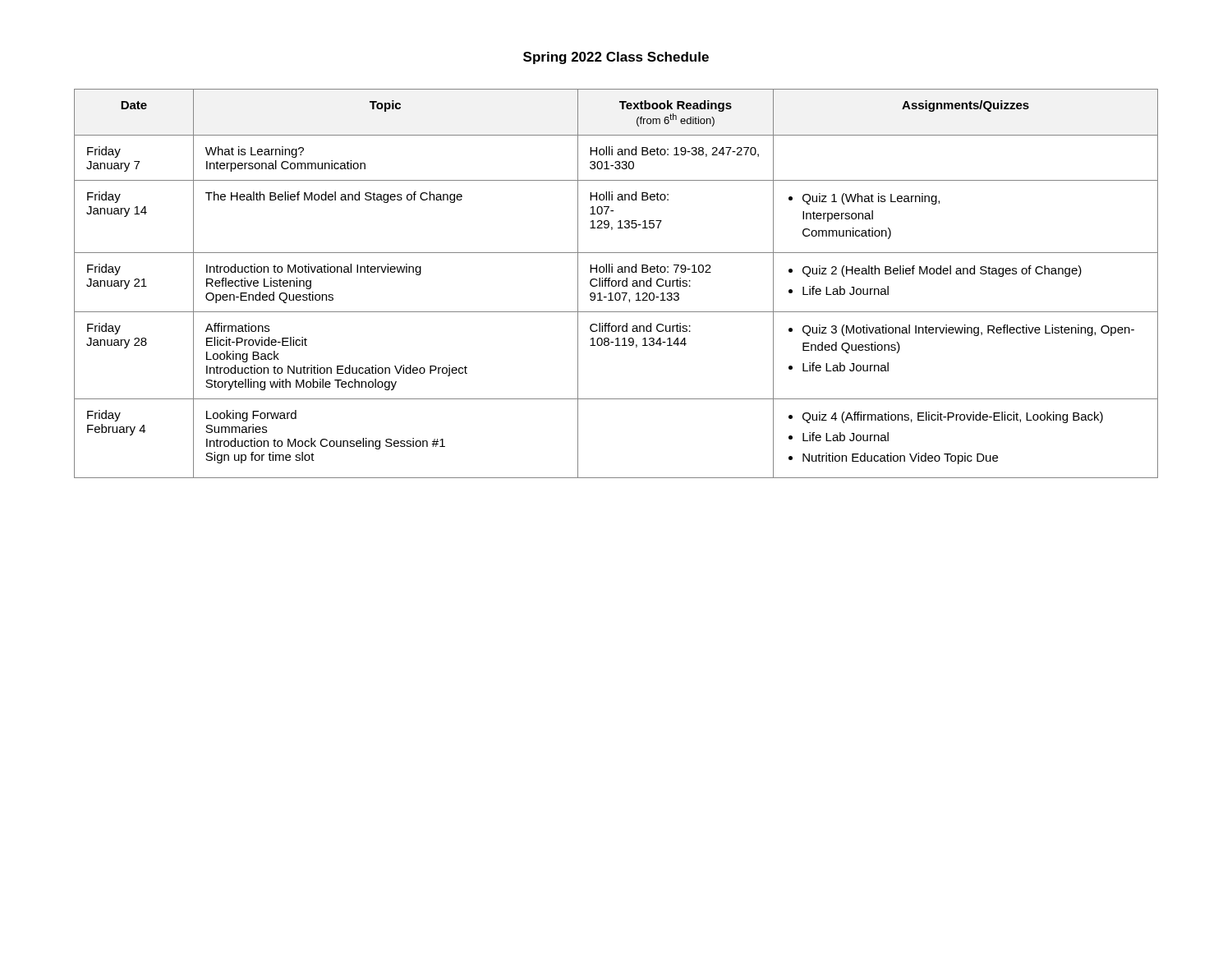Select the table that reads "Clifford and Curtis:"
The image size is (1232, 953).
[616, 284]
